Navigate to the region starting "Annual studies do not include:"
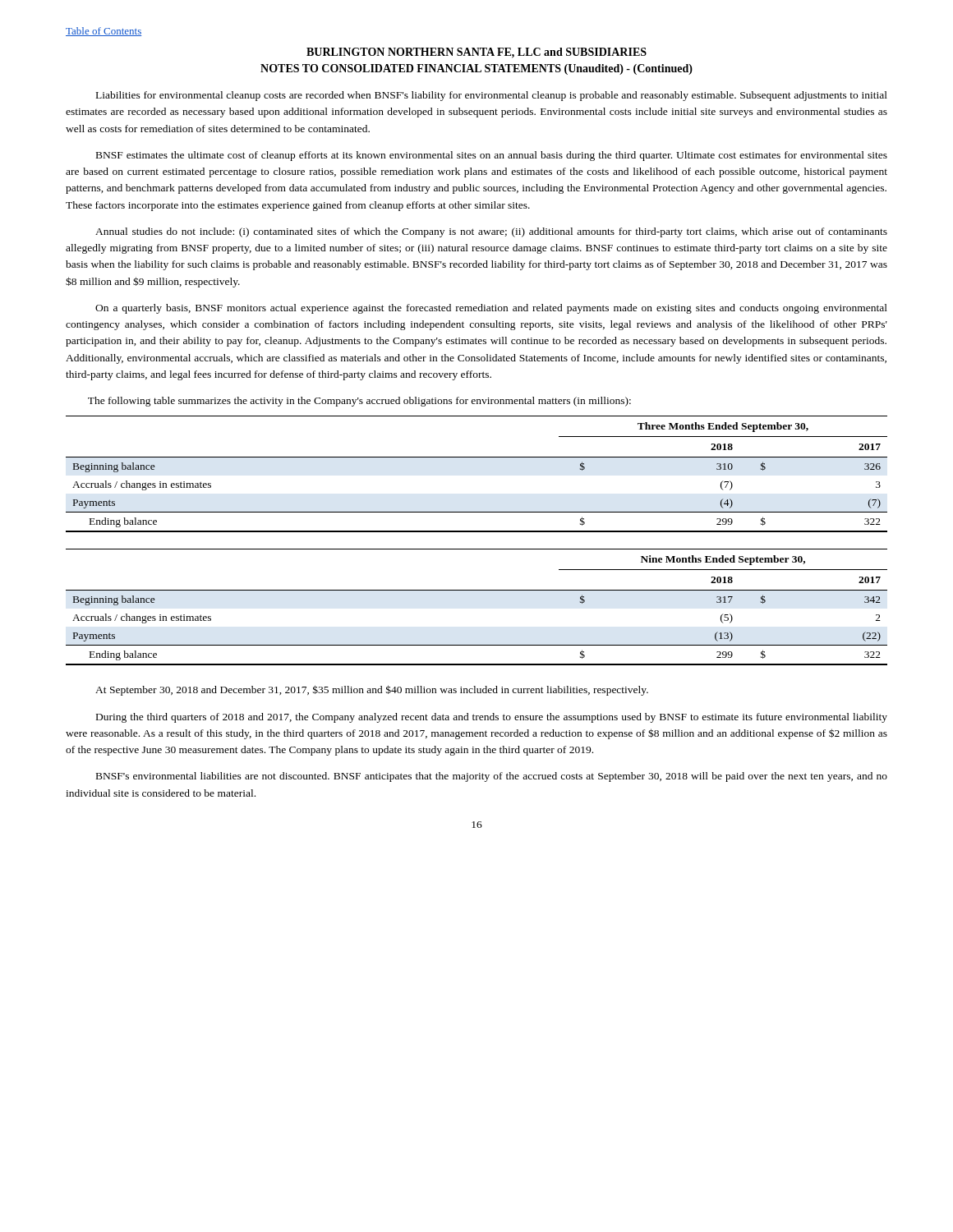Viewport: 953px width, 1232px height. coord(476,256)
